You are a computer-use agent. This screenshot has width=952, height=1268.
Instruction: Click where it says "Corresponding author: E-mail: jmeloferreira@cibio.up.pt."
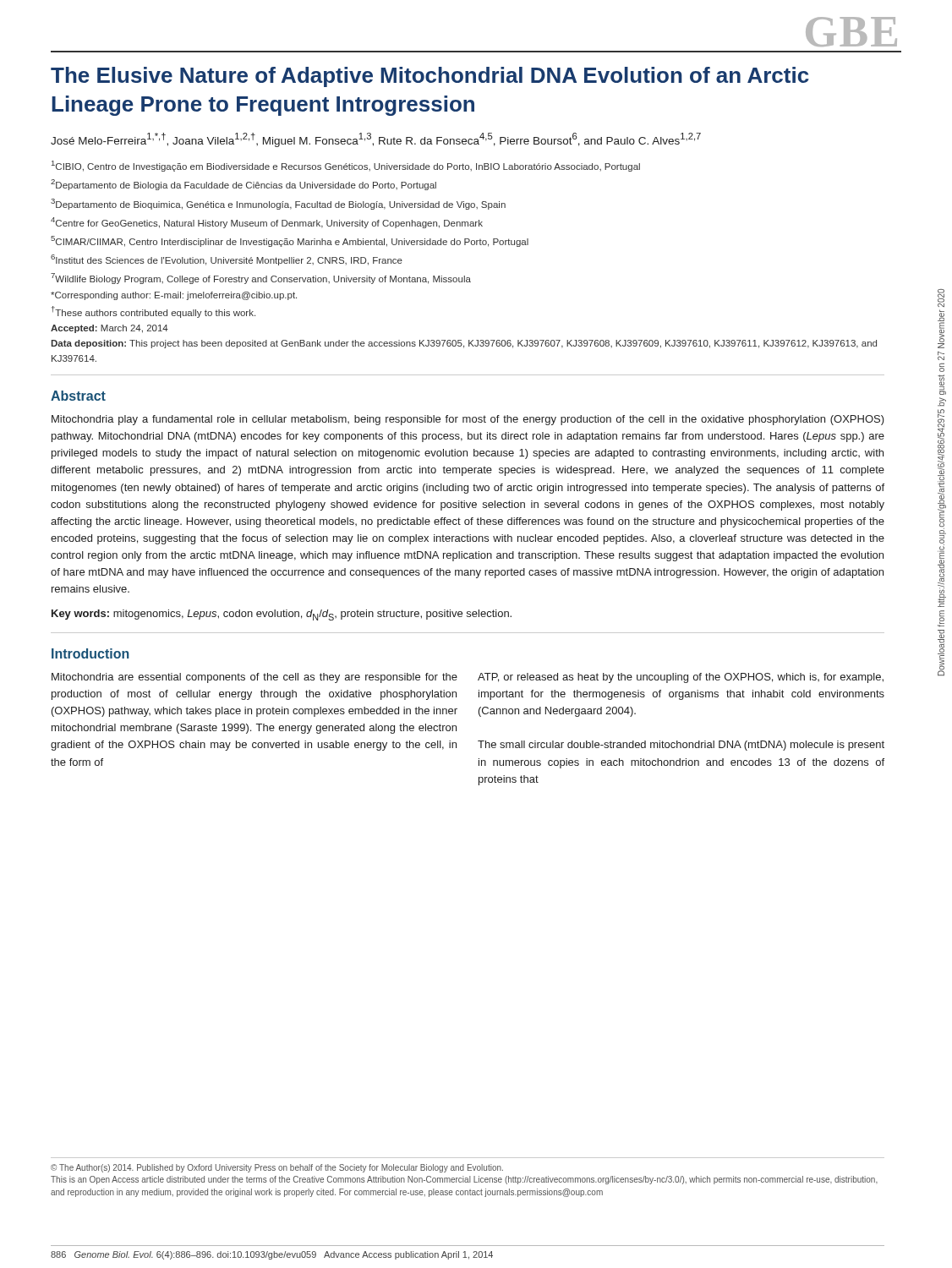coord(174,295)
